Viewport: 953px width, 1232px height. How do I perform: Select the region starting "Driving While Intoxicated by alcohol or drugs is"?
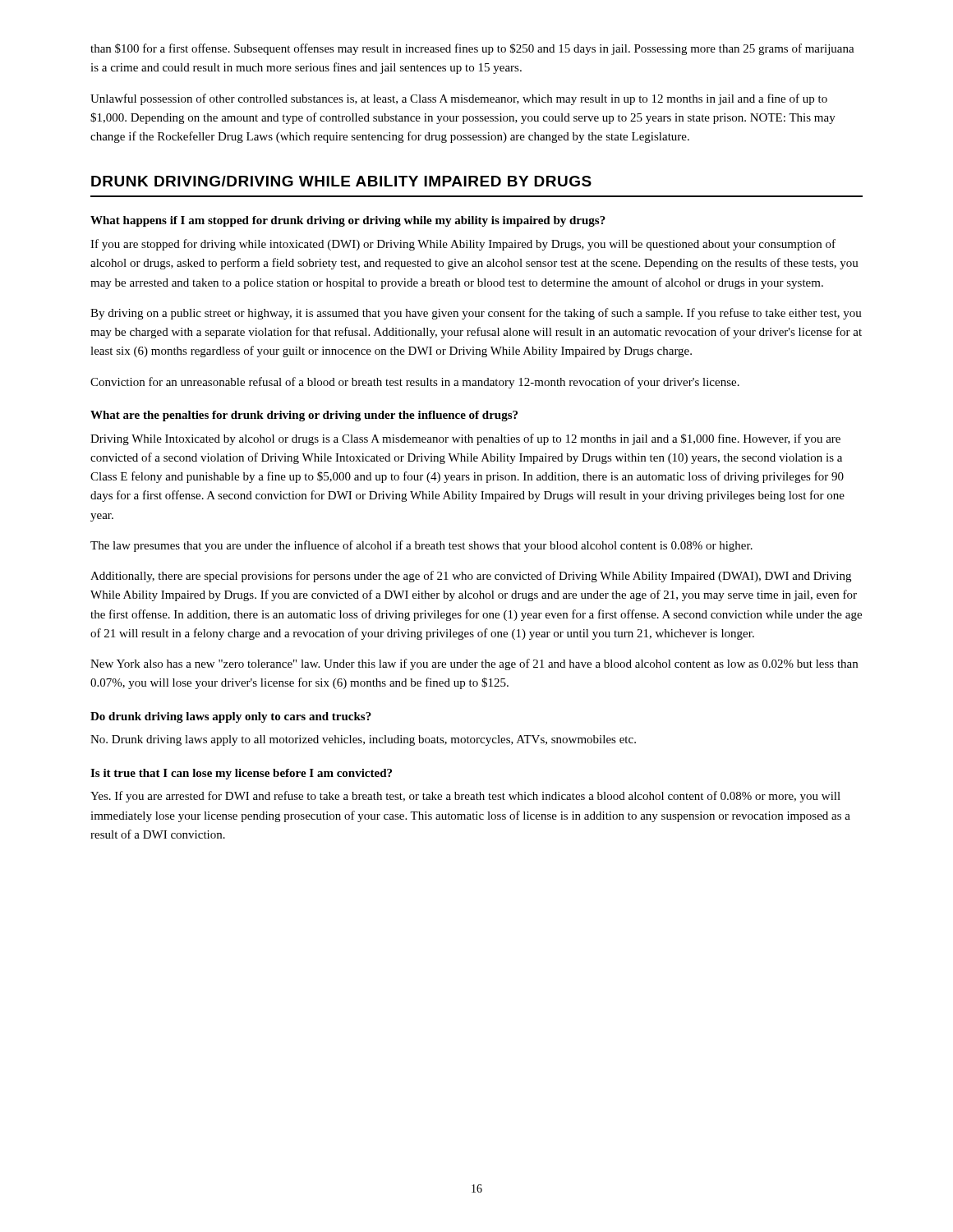[x=467, y=476]
